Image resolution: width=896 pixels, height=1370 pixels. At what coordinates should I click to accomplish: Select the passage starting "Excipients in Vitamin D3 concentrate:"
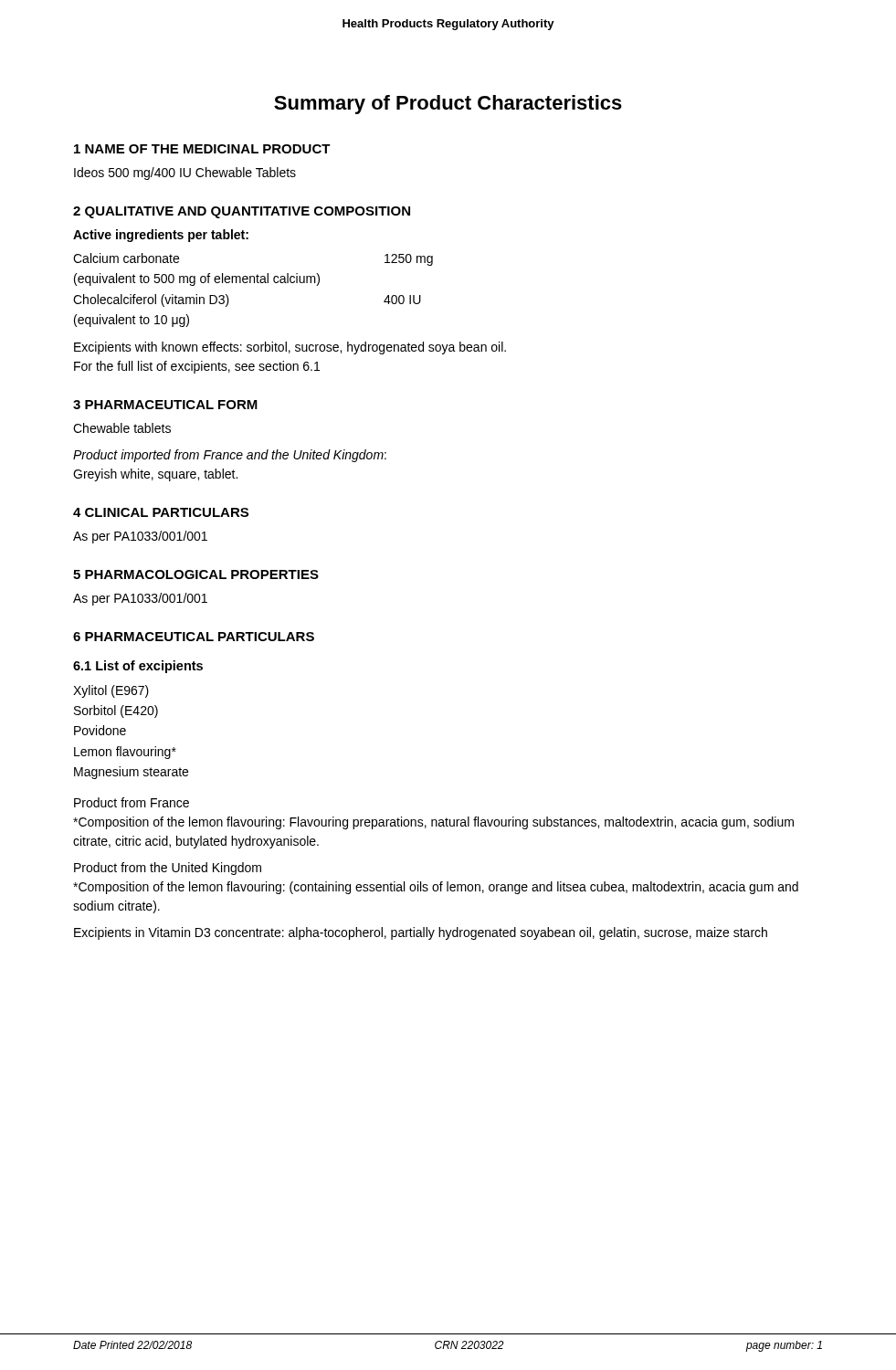420,932
